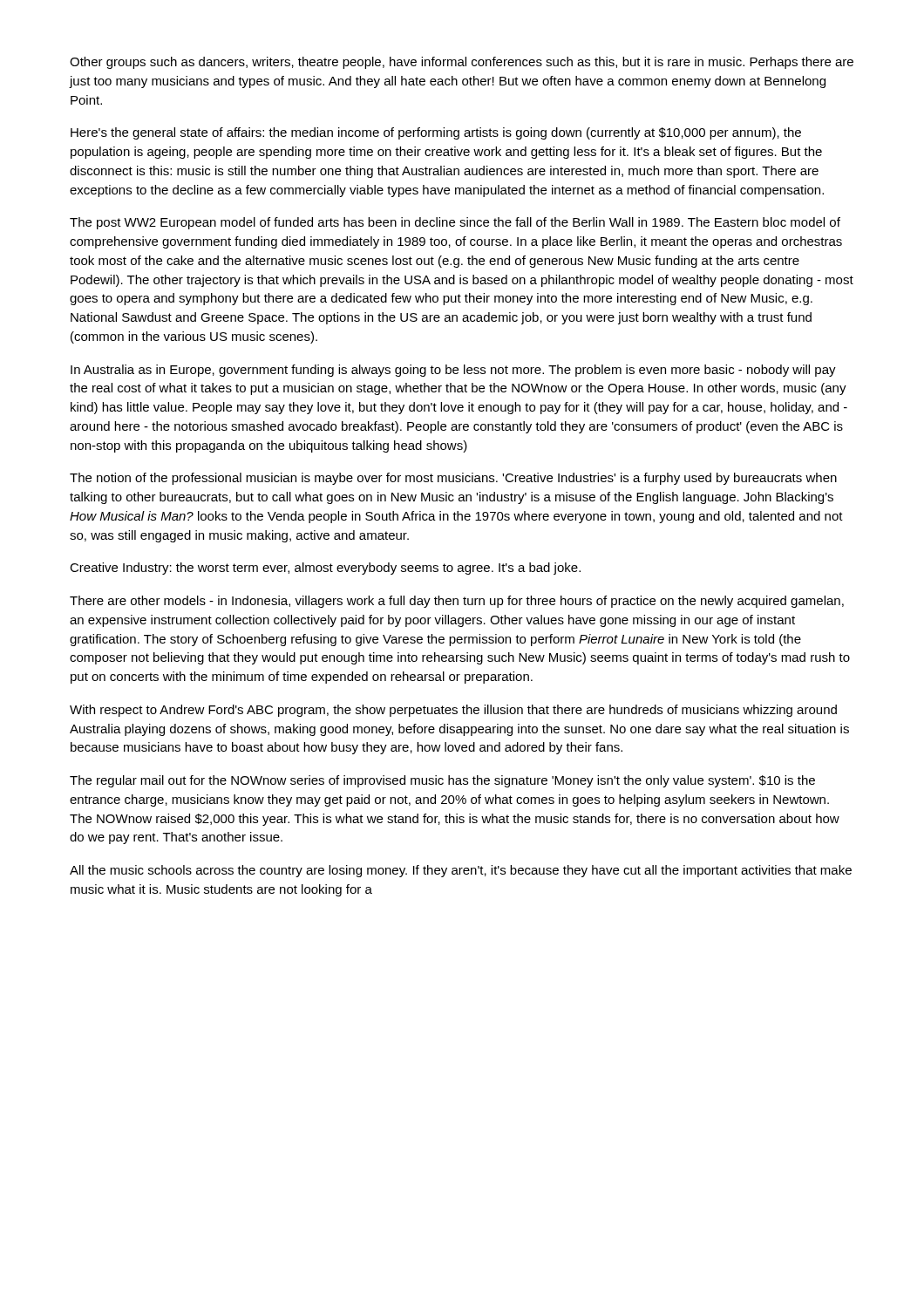Where is the passage that starts "All the music schools across the country are"?
Image resolution: width=924 pixels, height=1308 pixels.
tap(461, 879)
